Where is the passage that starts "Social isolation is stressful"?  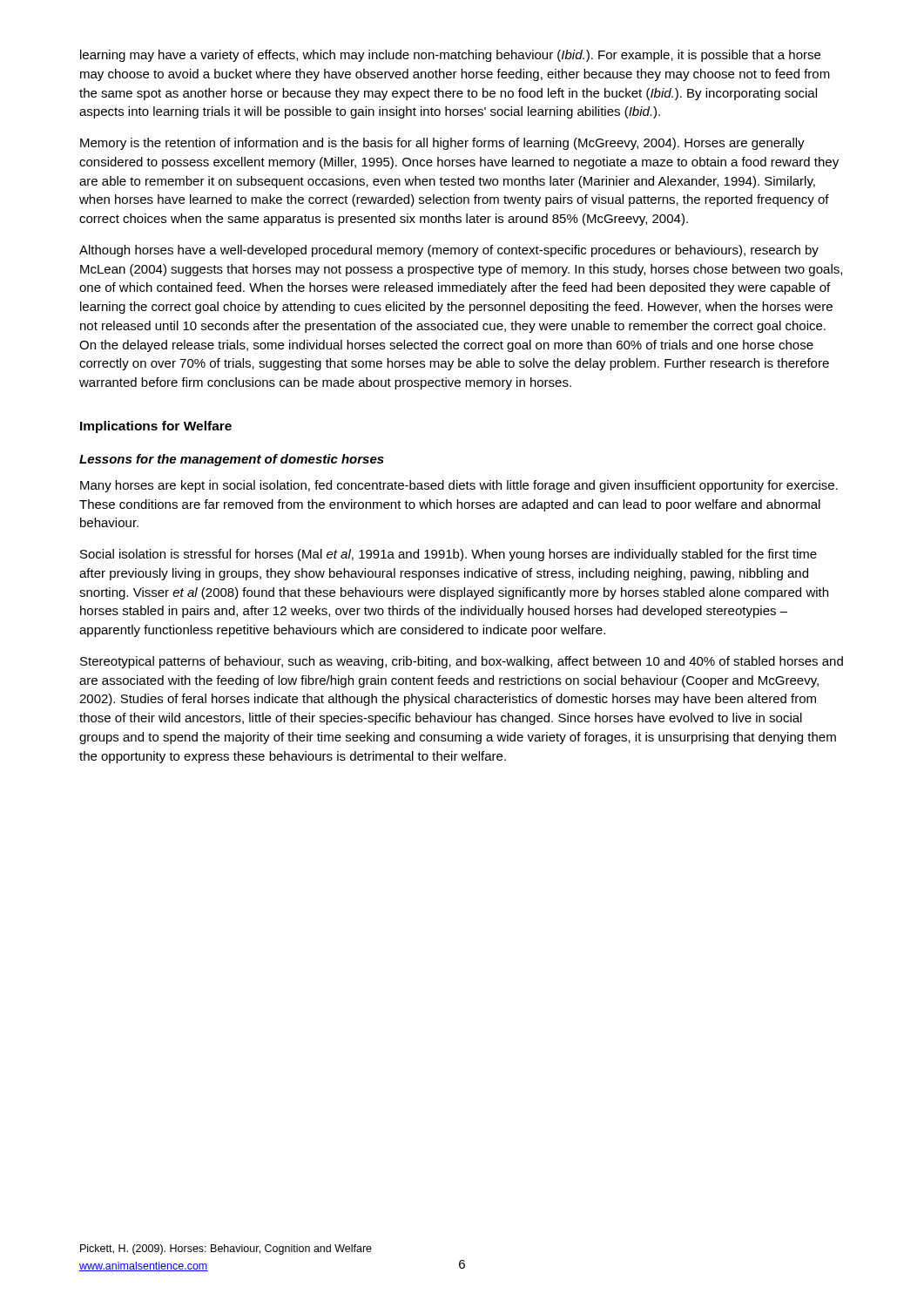pyautogui.click(x=462, y=592)
